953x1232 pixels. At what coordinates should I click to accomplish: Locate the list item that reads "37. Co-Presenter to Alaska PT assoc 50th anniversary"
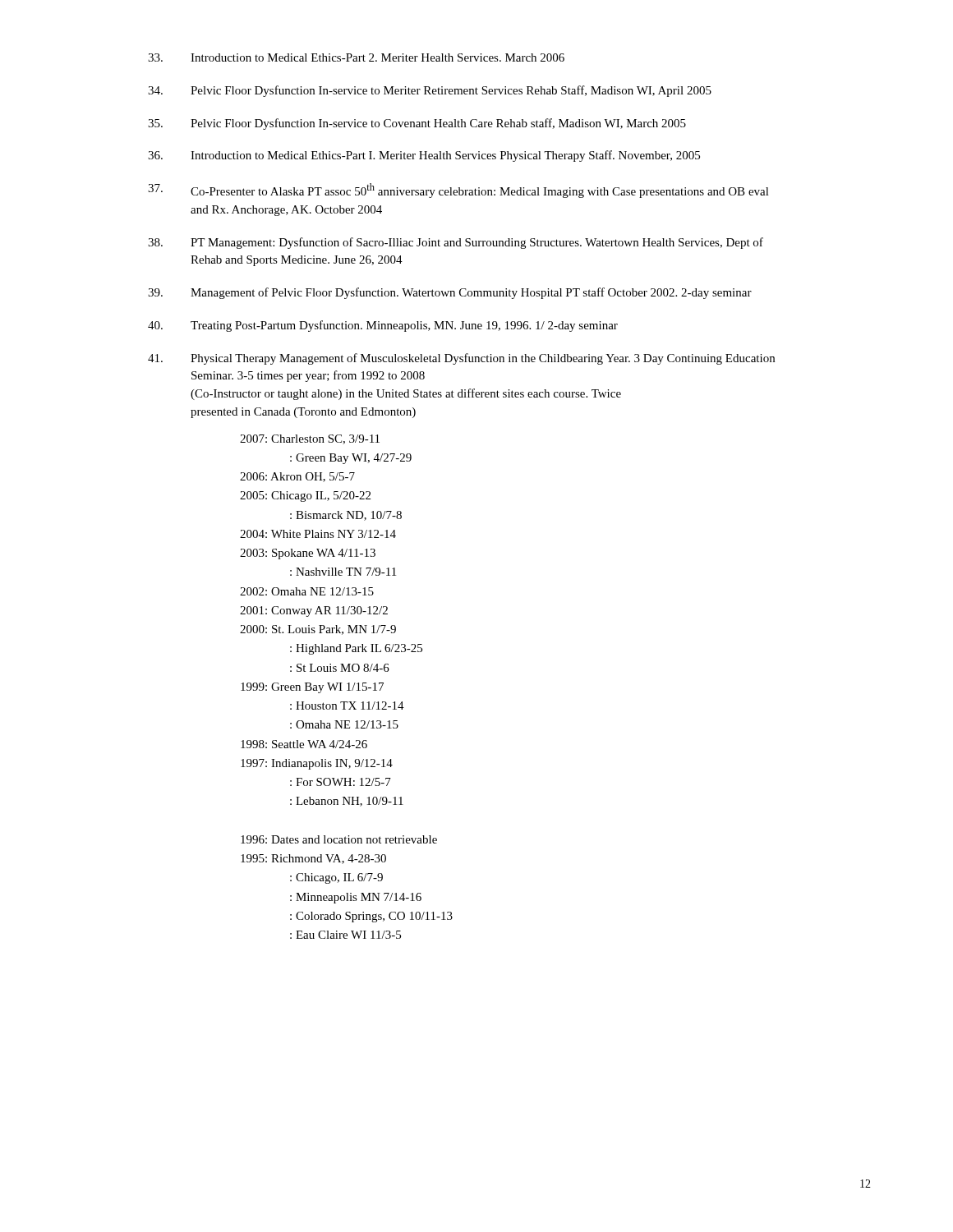(468, 199)
